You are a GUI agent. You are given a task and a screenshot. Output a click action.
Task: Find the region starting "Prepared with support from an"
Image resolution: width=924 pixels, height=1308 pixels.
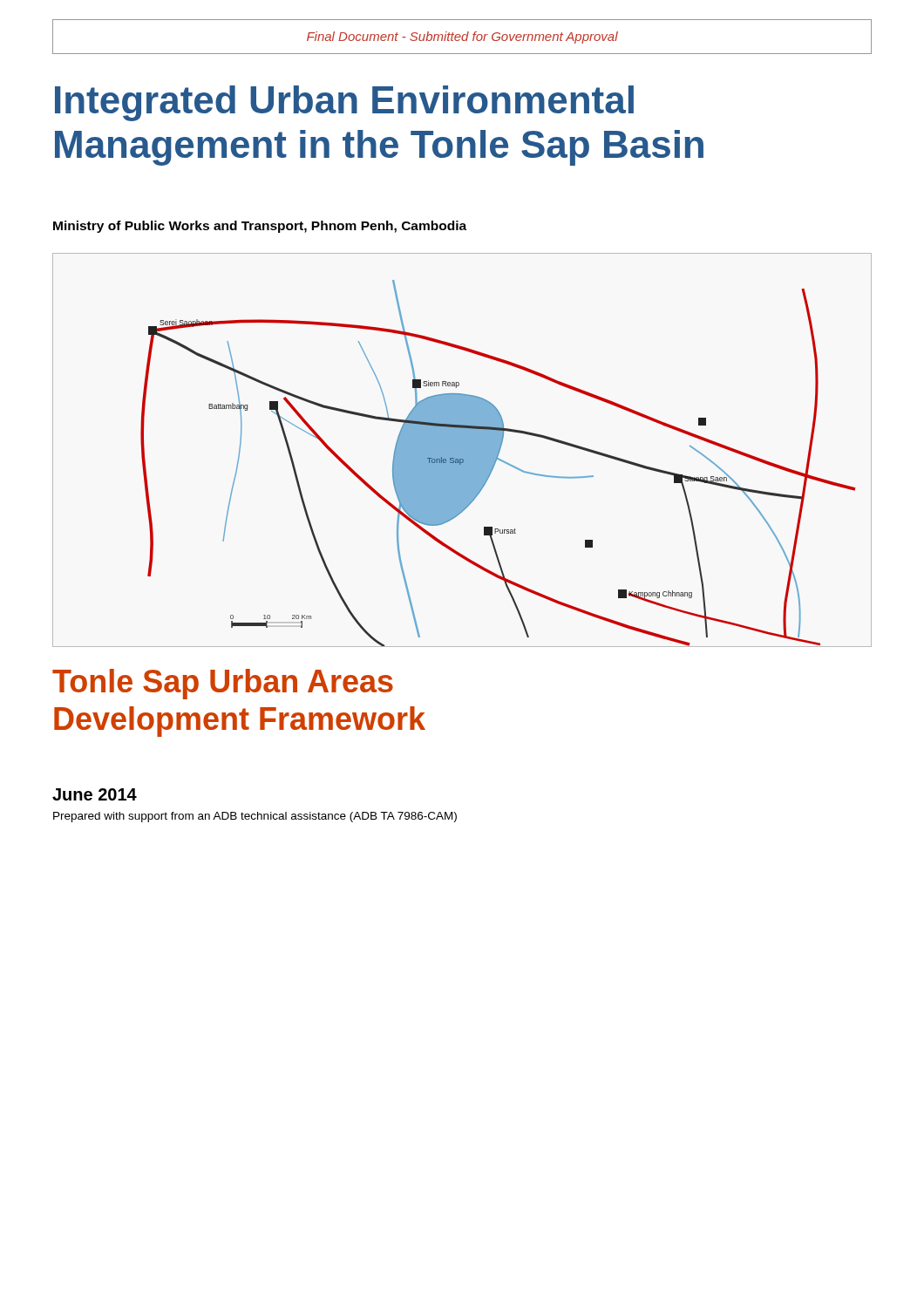click(255, 816)
